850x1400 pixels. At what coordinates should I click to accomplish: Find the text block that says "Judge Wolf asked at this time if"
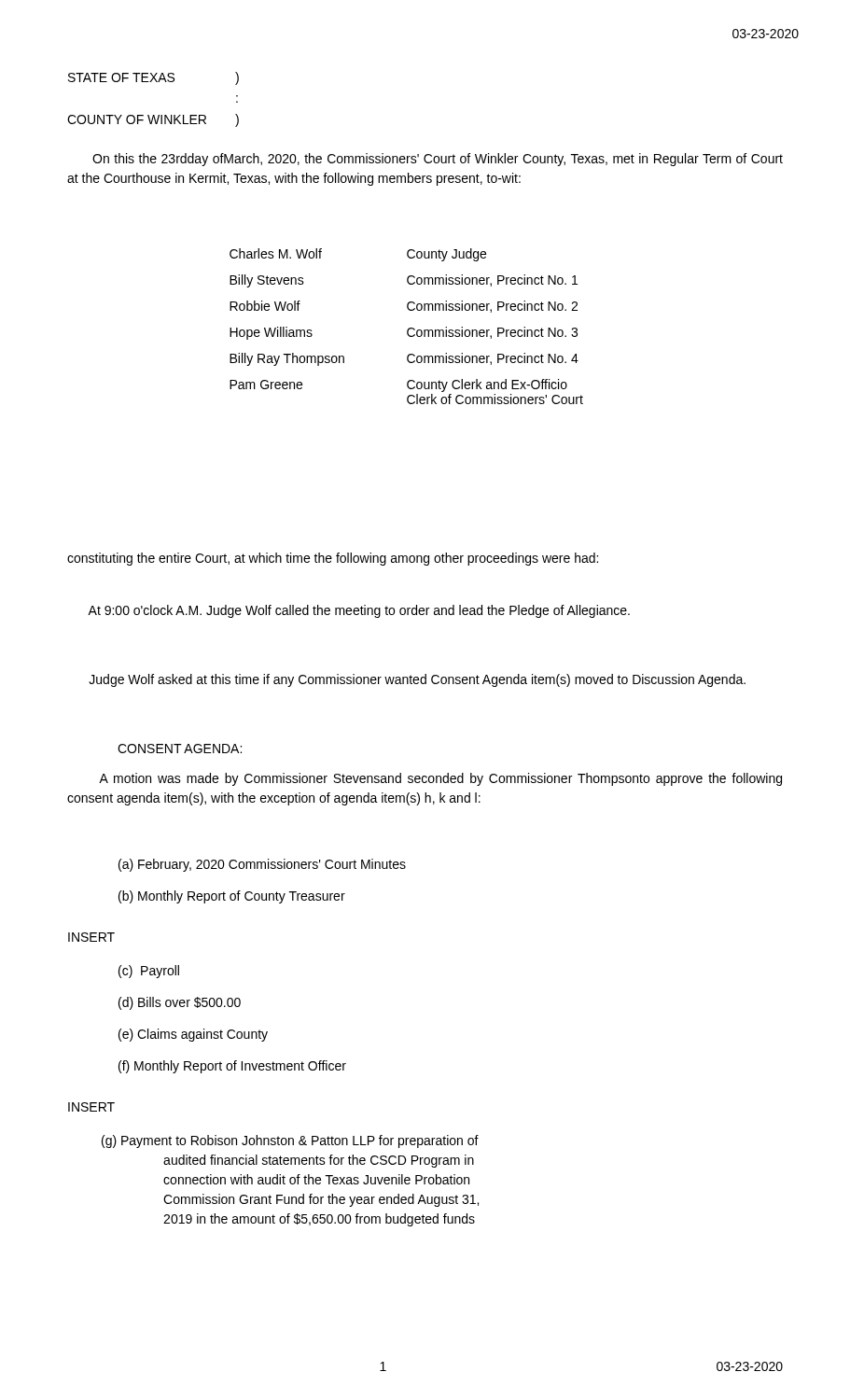407,679
